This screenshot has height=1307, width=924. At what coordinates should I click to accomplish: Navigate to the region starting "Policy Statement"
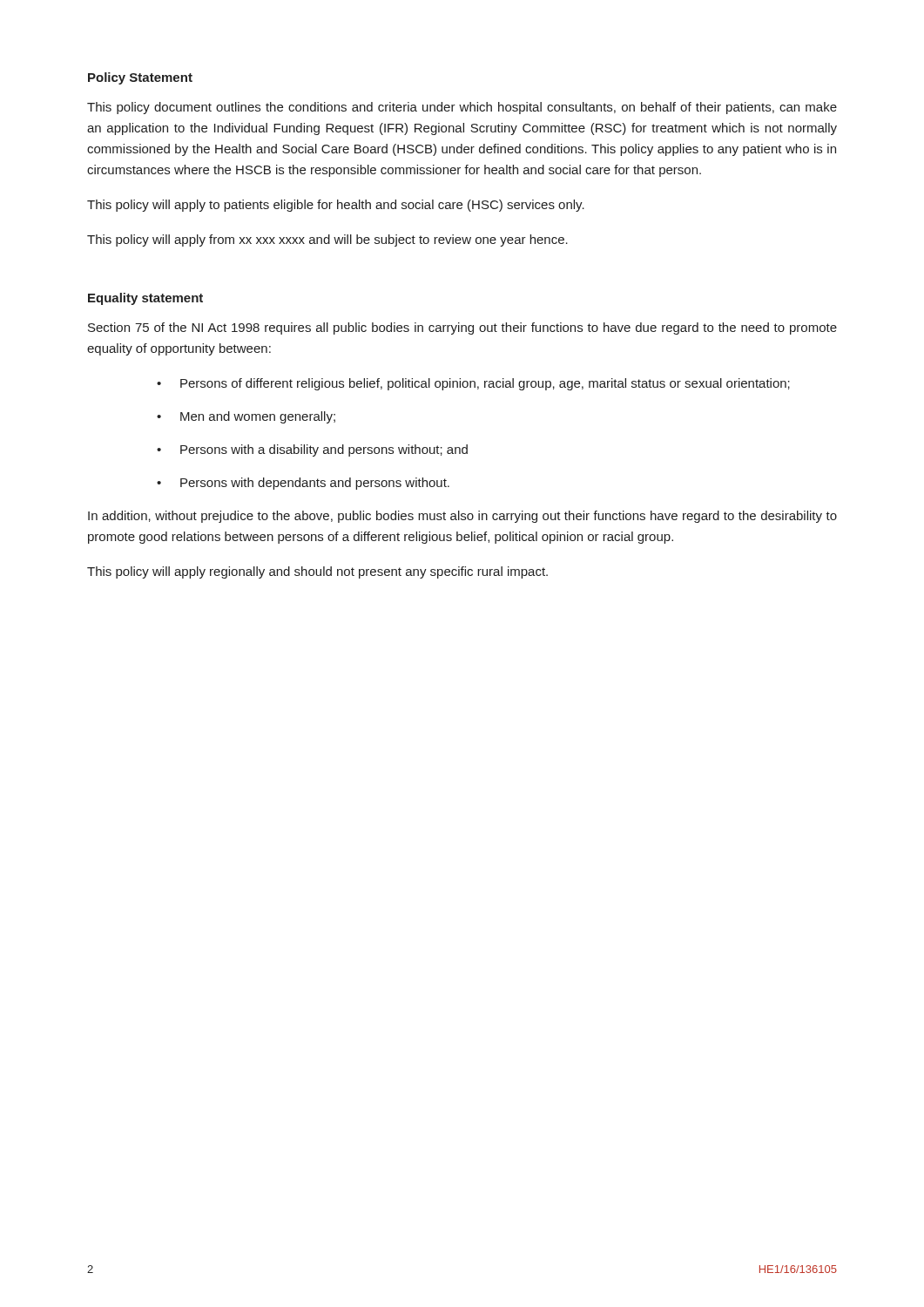(140, 77)
